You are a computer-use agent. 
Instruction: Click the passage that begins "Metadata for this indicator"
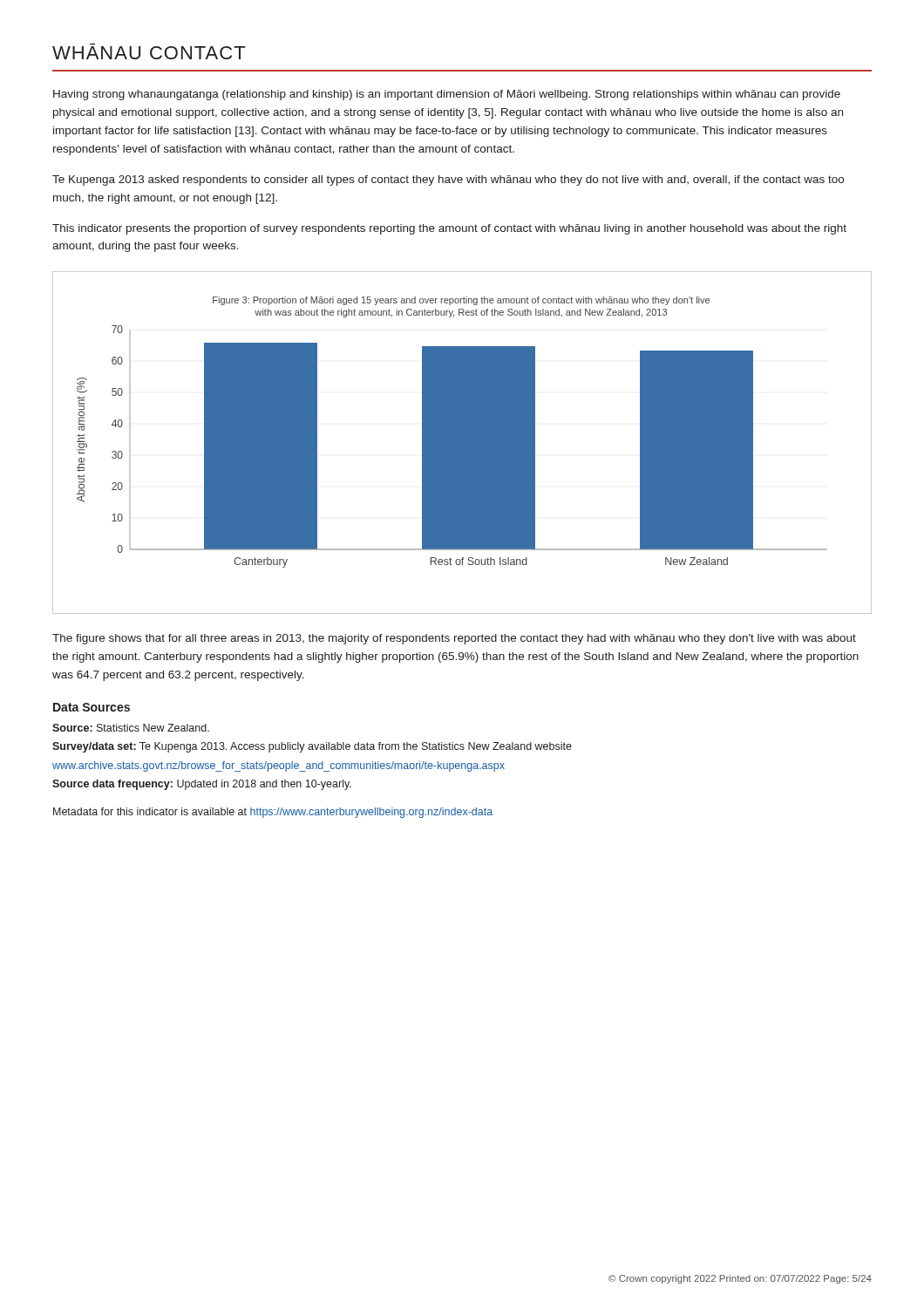tap(272, 812)
